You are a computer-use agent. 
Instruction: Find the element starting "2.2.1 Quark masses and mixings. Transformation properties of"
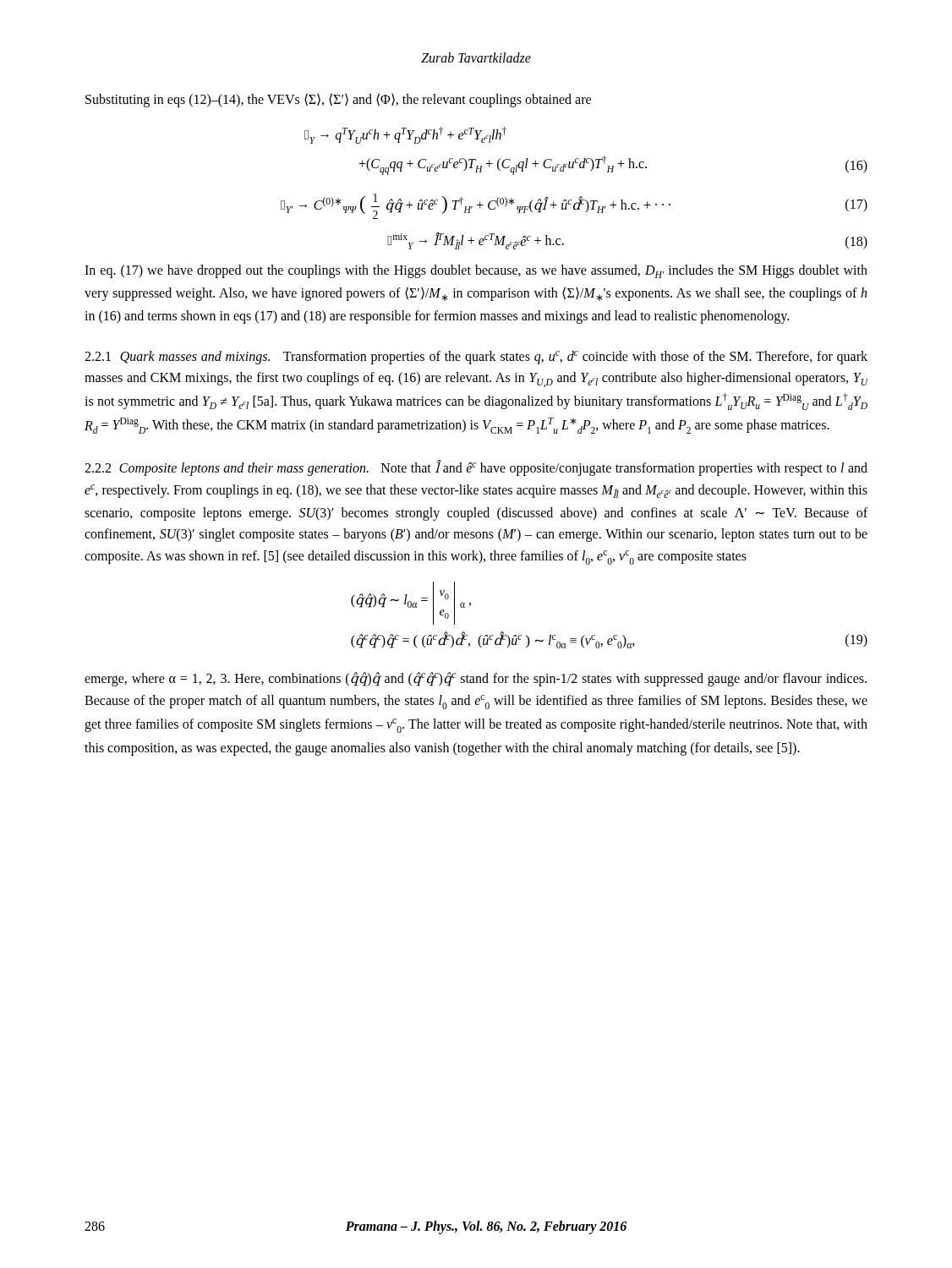[x=476, y=392]
